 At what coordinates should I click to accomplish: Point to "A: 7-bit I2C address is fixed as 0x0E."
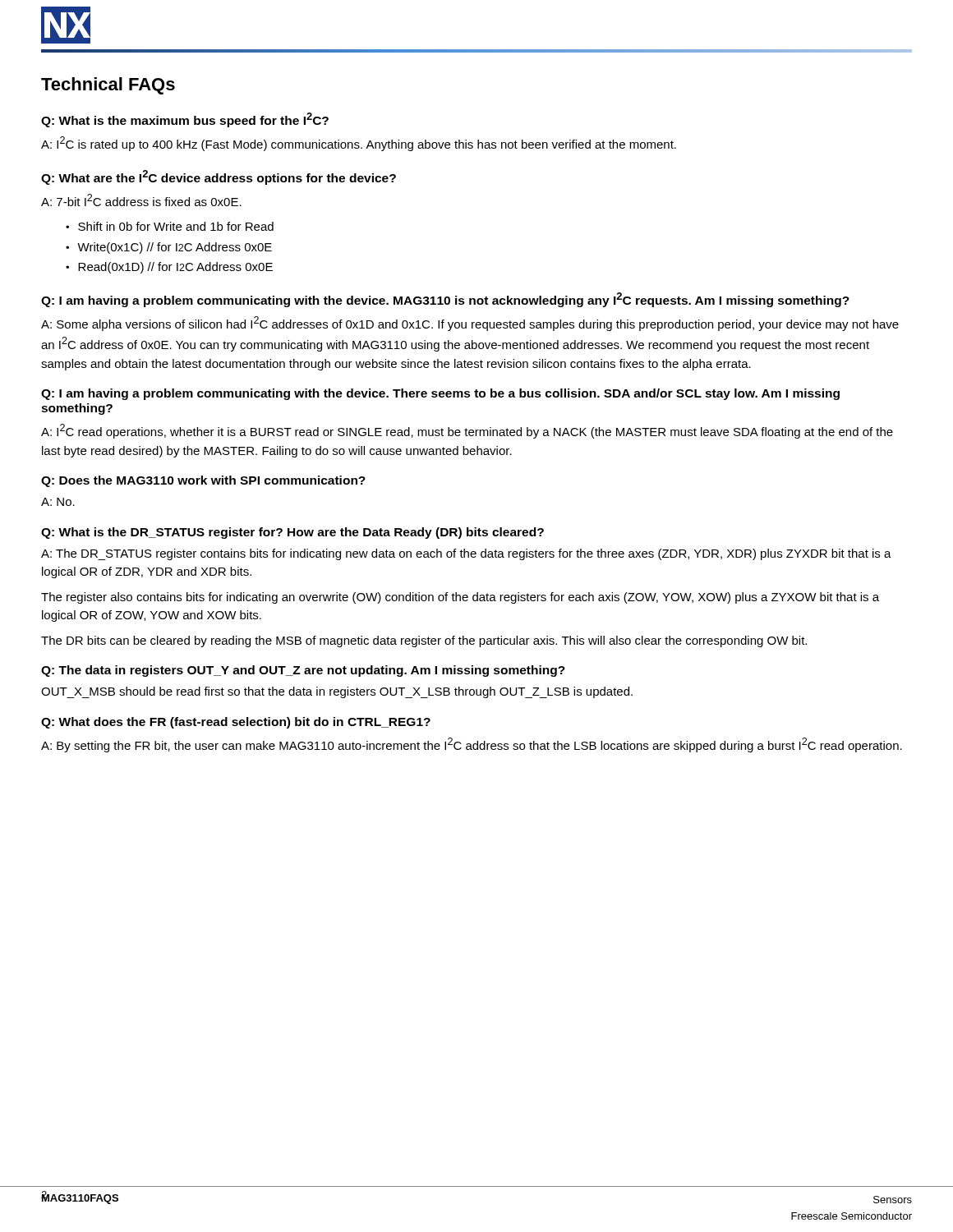(142, 200)
